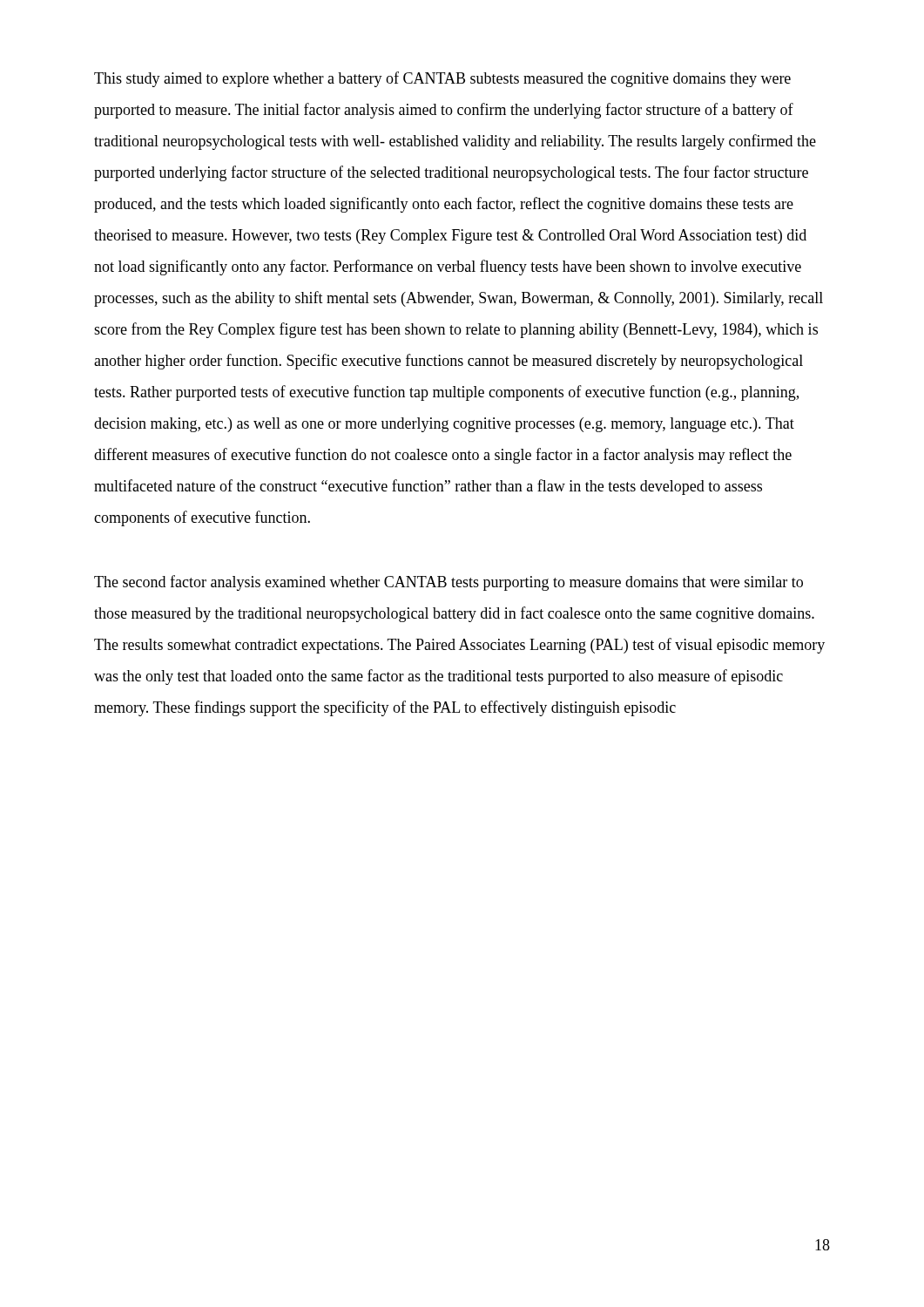Select the text block starting "This study aimed to explore"

coord(459,298)
